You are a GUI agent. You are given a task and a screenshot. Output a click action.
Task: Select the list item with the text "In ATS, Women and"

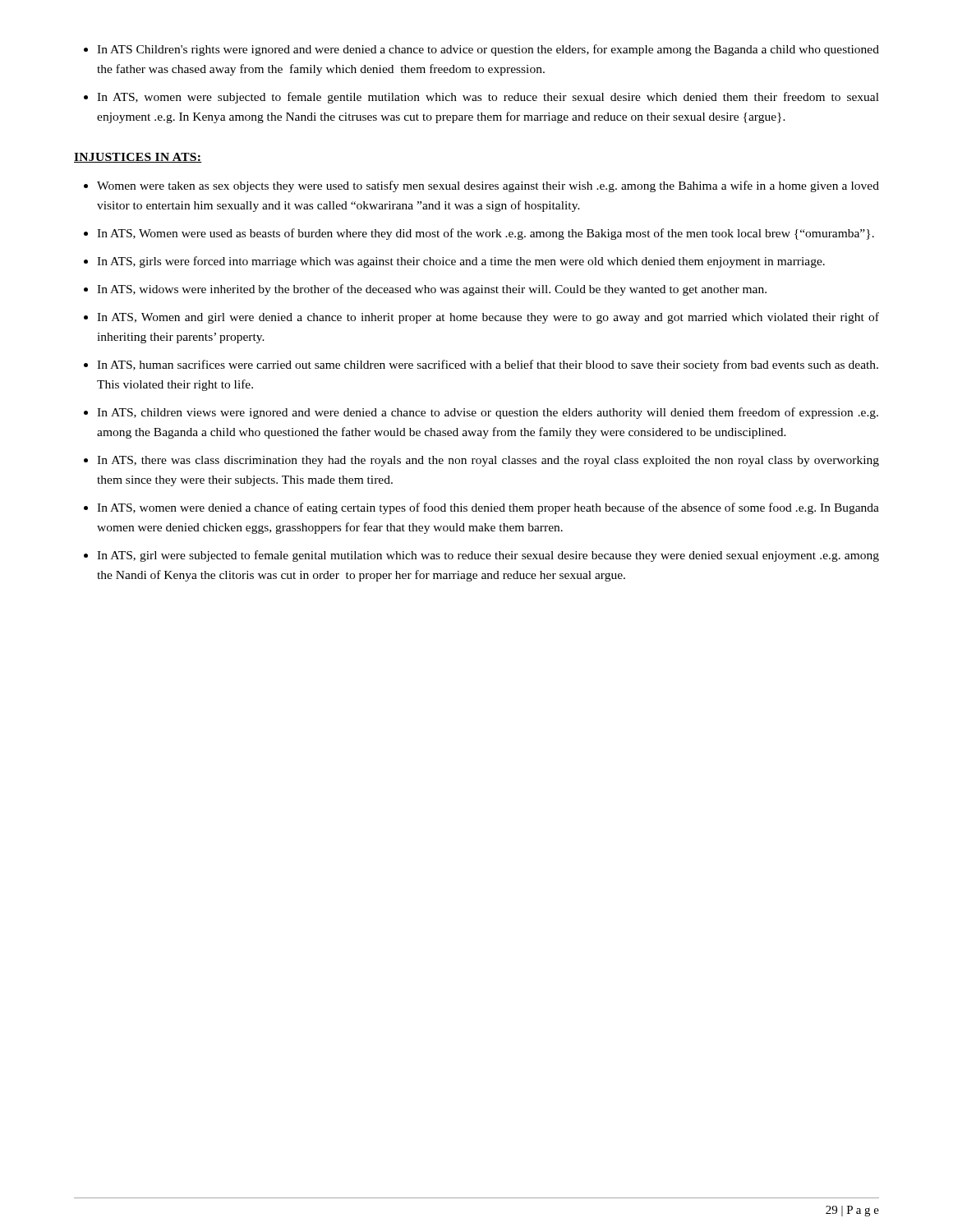[488, 327]
